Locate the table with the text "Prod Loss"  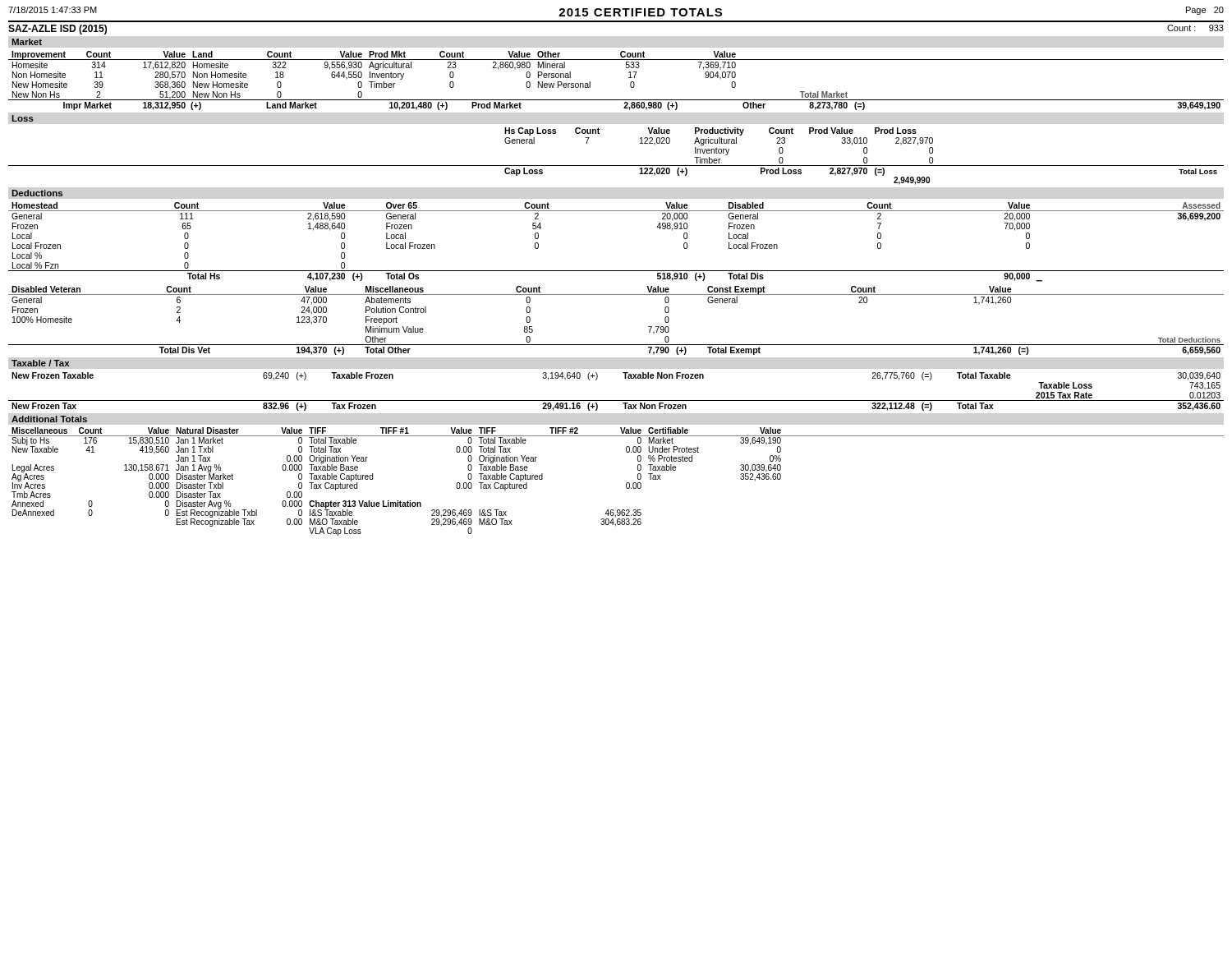tap(616, 155)
